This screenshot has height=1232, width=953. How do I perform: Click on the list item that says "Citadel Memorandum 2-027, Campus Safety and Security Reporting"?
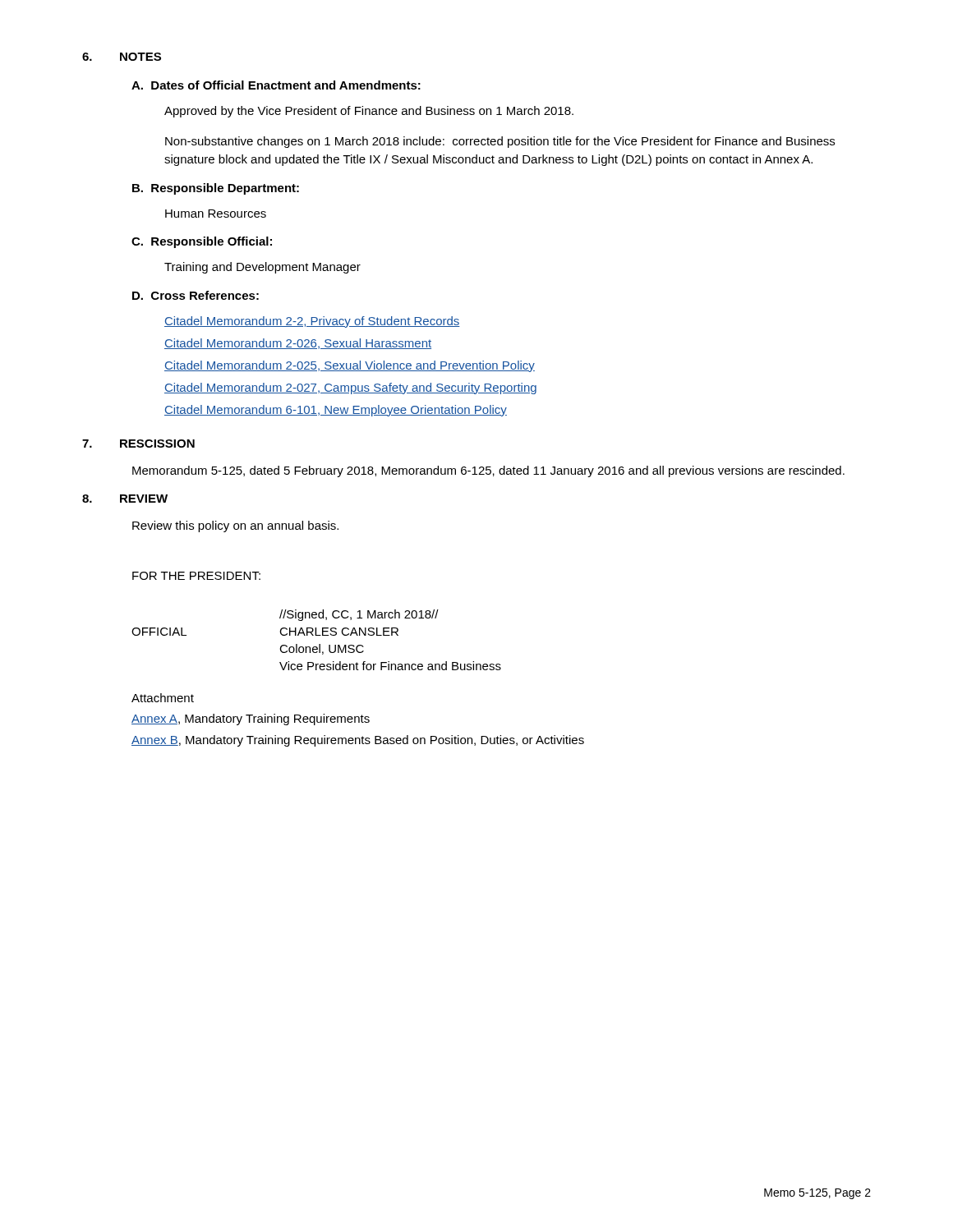tap(351, 387)
